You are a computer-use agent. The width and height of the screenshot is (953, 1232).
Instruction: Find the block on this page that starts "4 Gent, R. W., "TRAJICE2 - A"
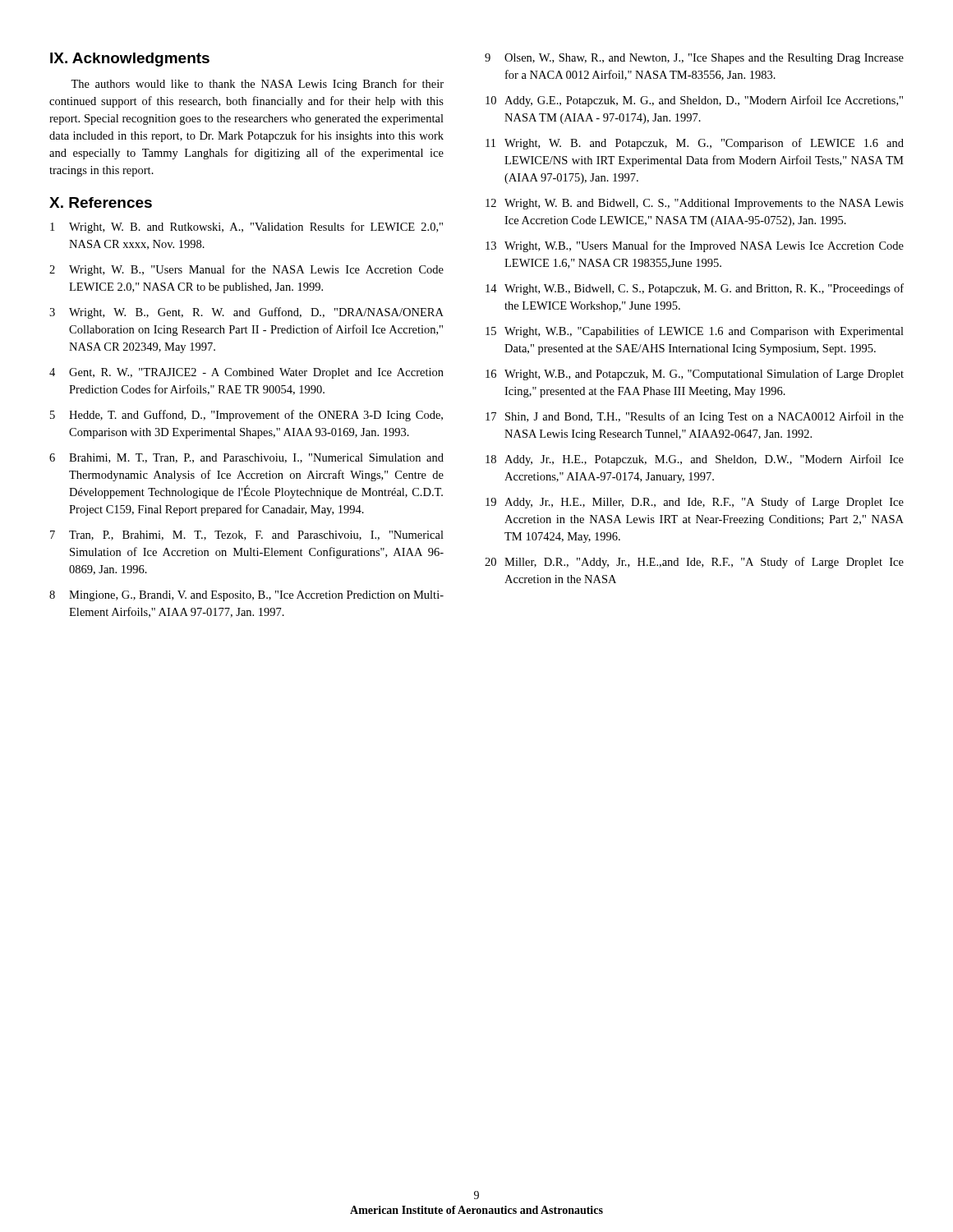pos(246,381)
